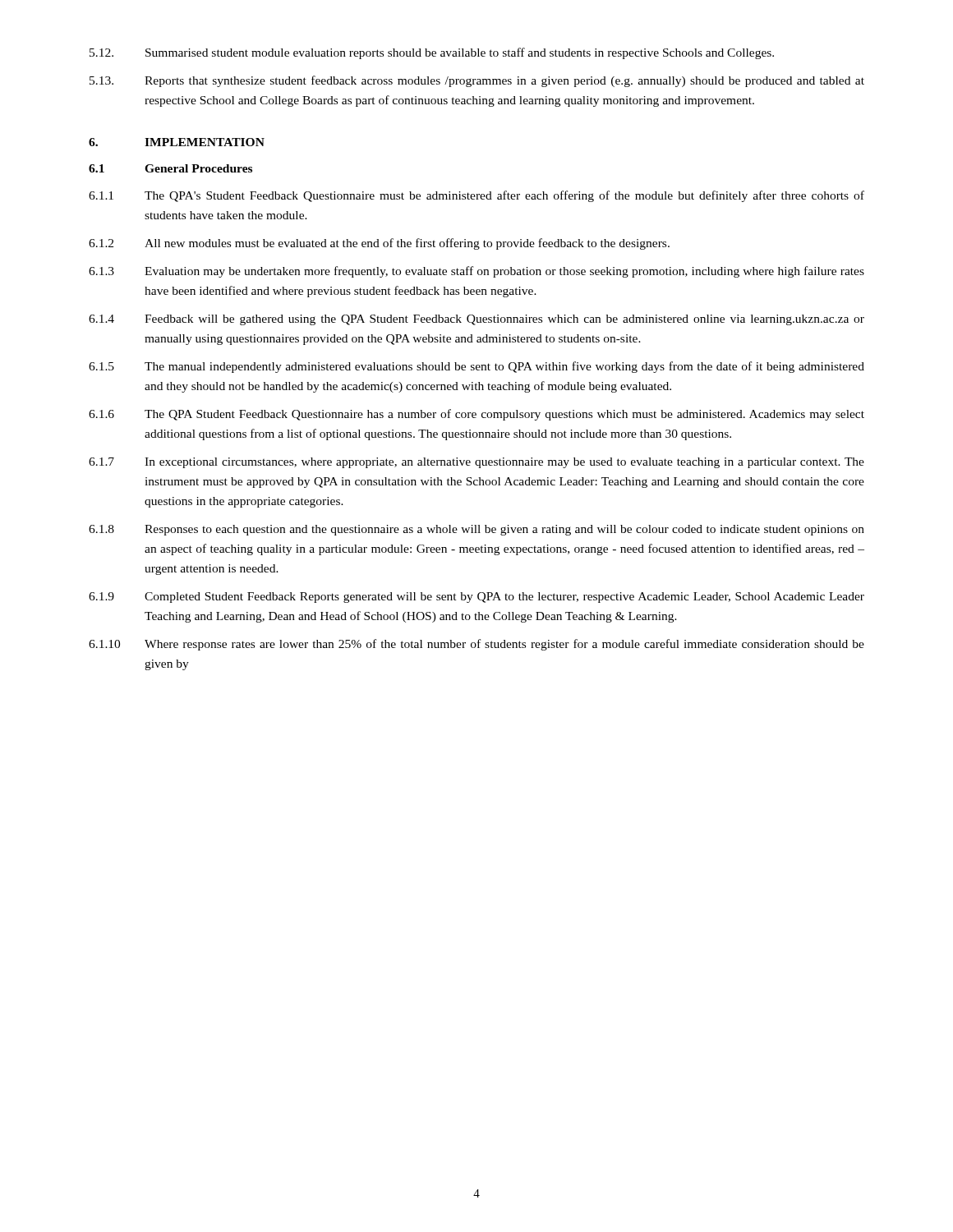Select the region starting "6.1.6 The QPA Student Feedback Questionnaire has a"

coord(476,424)
